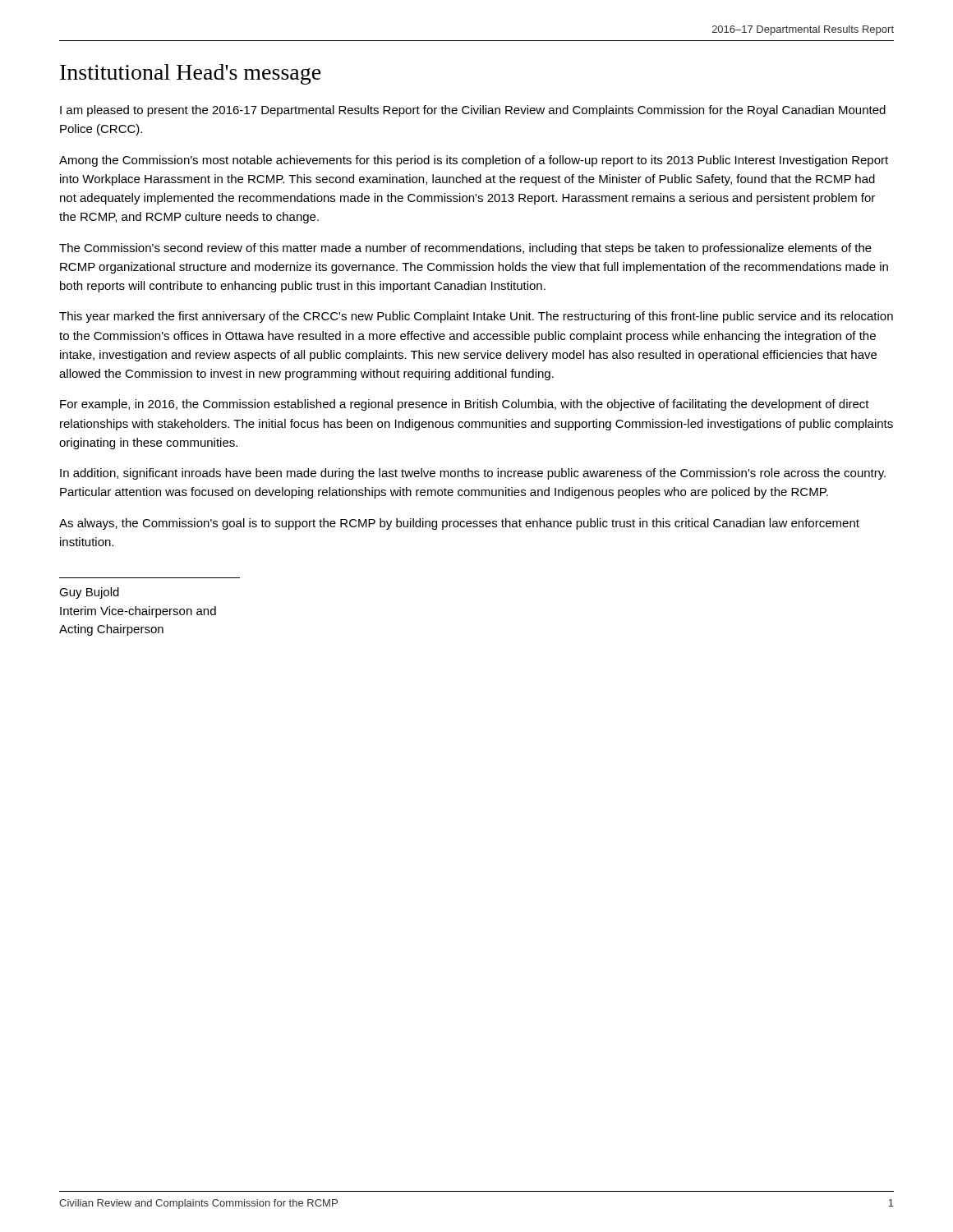This screenshot has width=953, height=1232.
Task: Find the text starting "In addition, significant inroads have"
Action: [x=476, y=482]
